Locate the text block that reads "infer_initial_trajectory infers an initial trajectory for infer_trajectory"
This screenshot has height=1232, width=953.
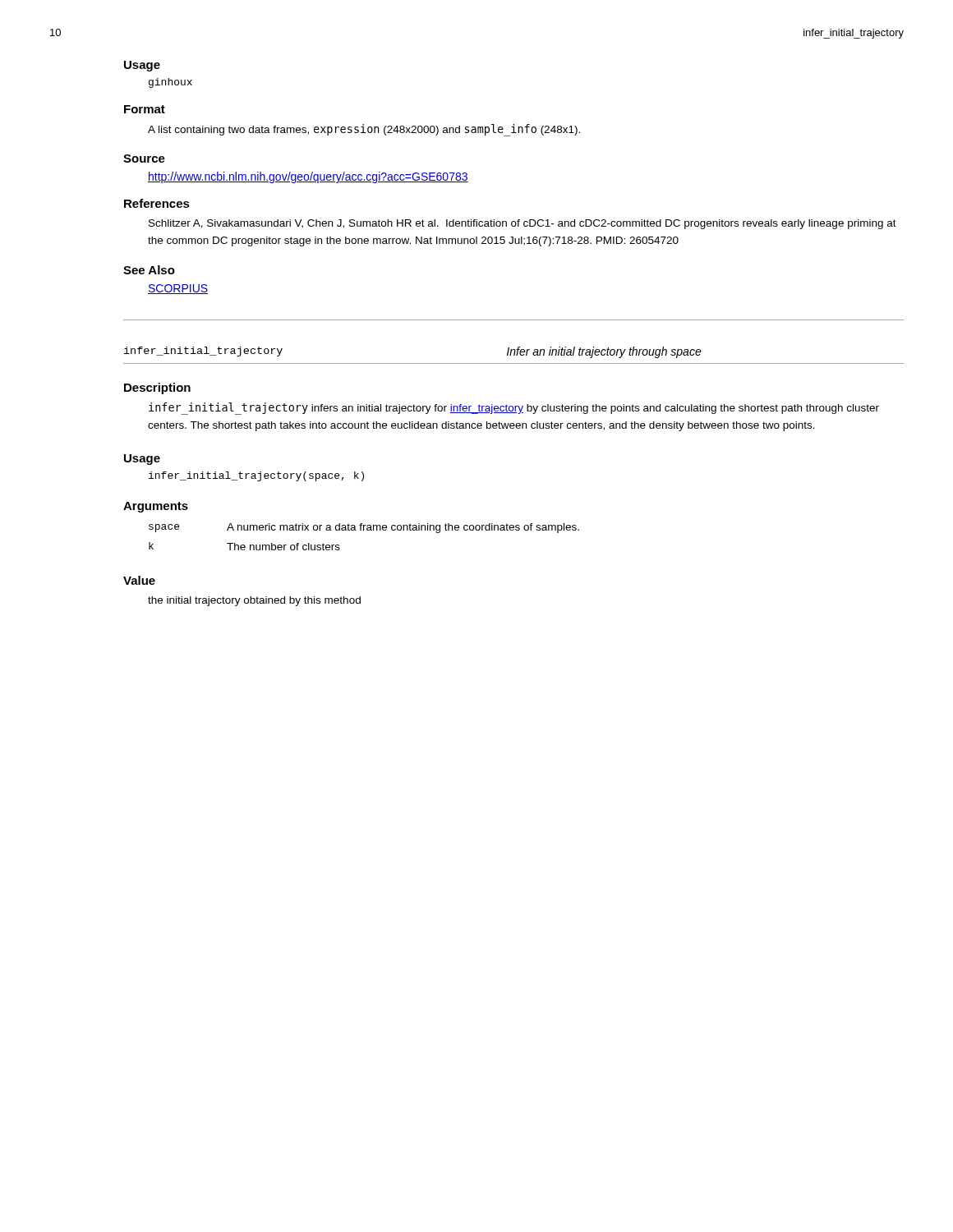coord(513,416)
